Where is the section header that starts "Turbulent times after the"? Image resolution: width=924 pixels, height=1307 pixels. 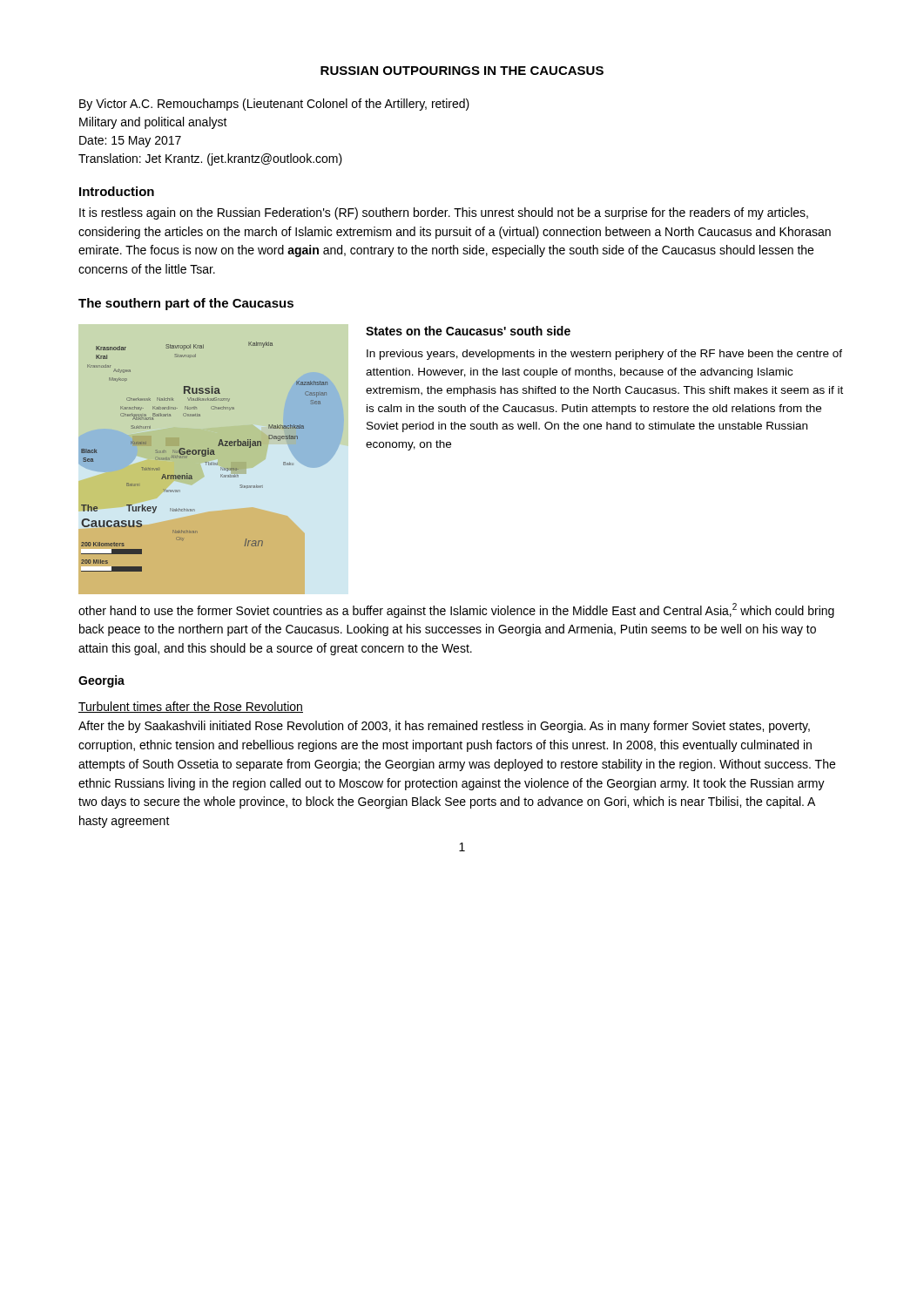point(191,707)
